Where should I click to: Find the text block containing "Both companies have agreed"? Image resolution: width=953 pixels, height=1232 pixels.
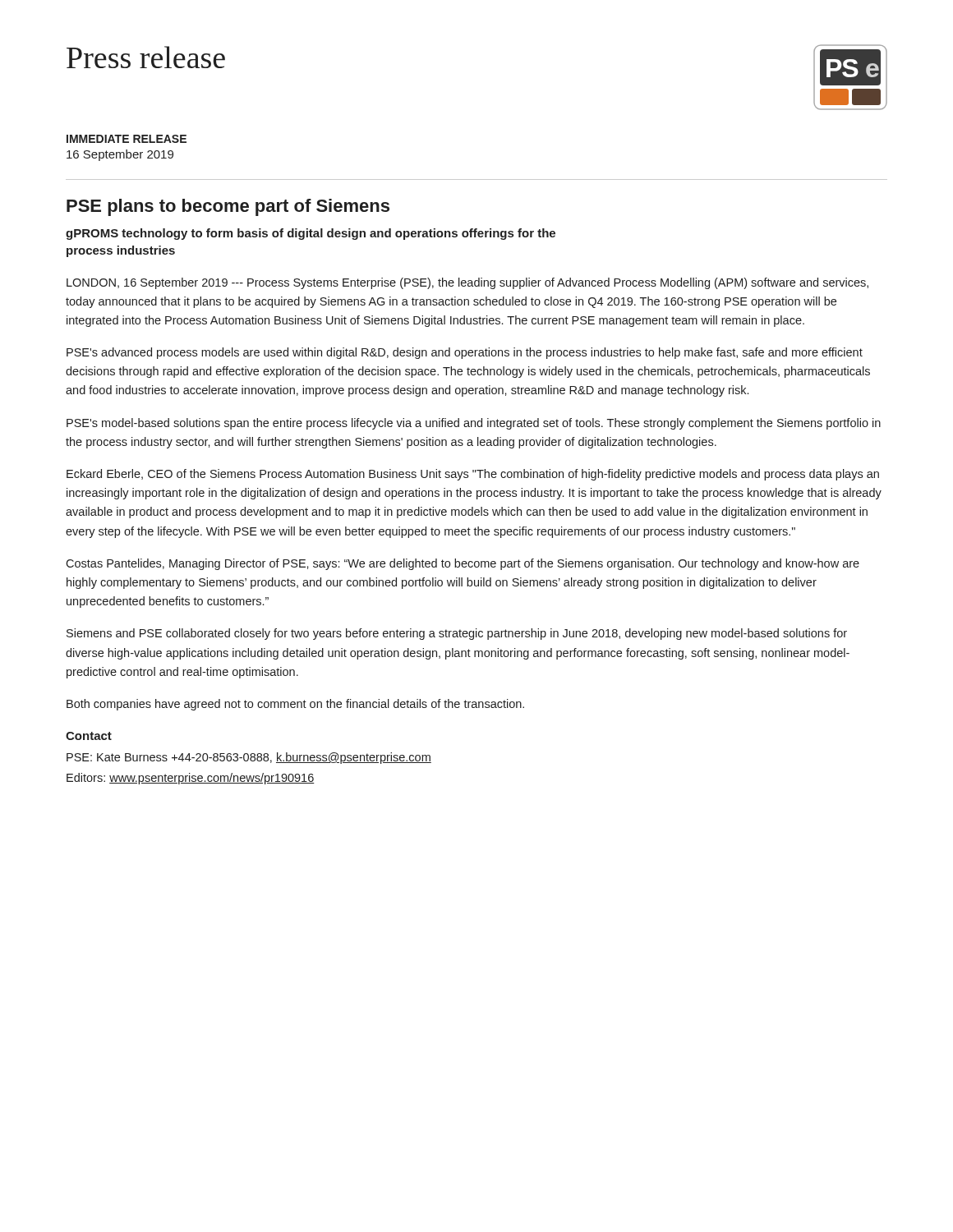[x=476, y=704]
